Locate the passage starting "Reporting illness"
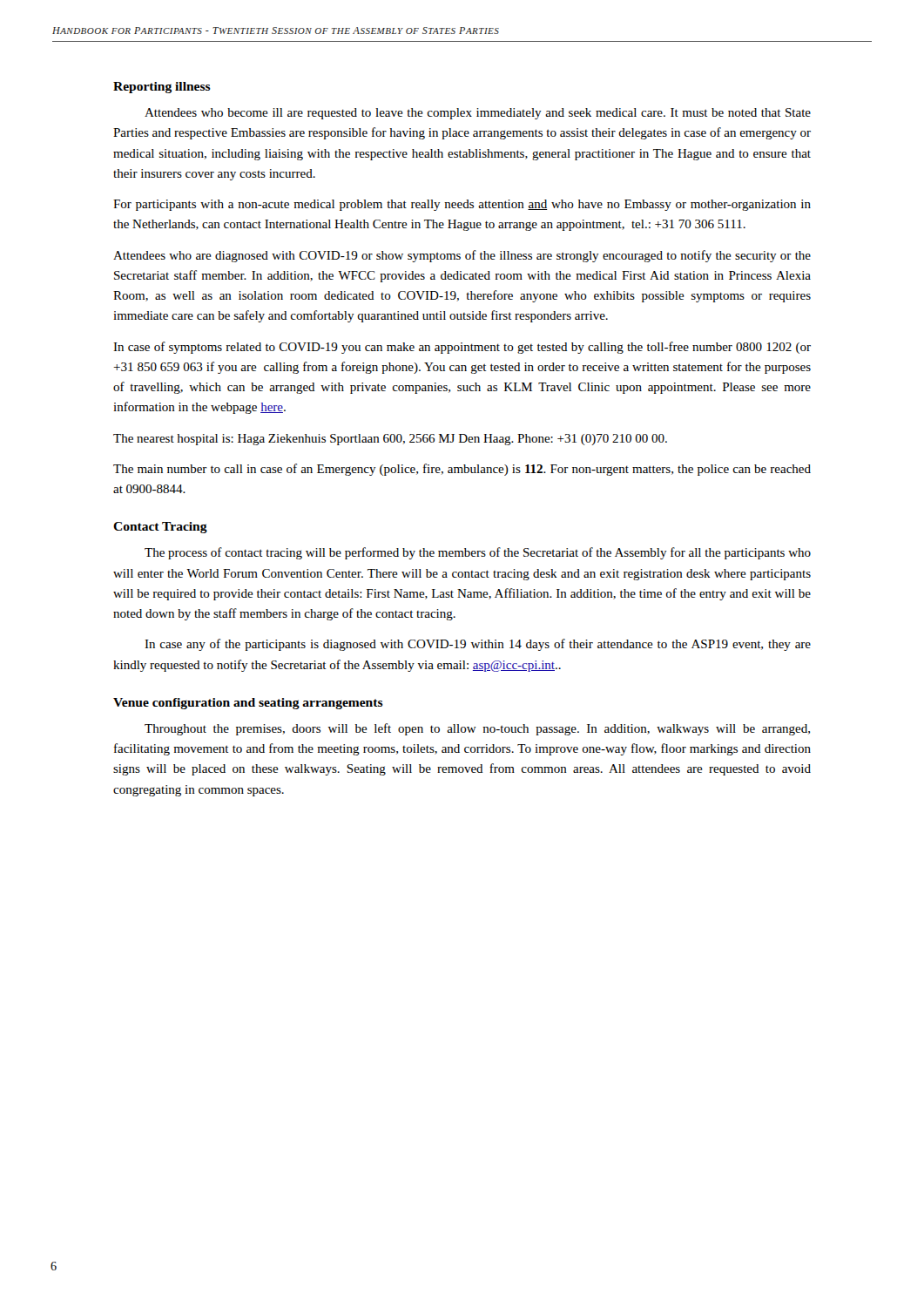The height and width of the screenshot is (1307, 924). (x=162, y=86)
